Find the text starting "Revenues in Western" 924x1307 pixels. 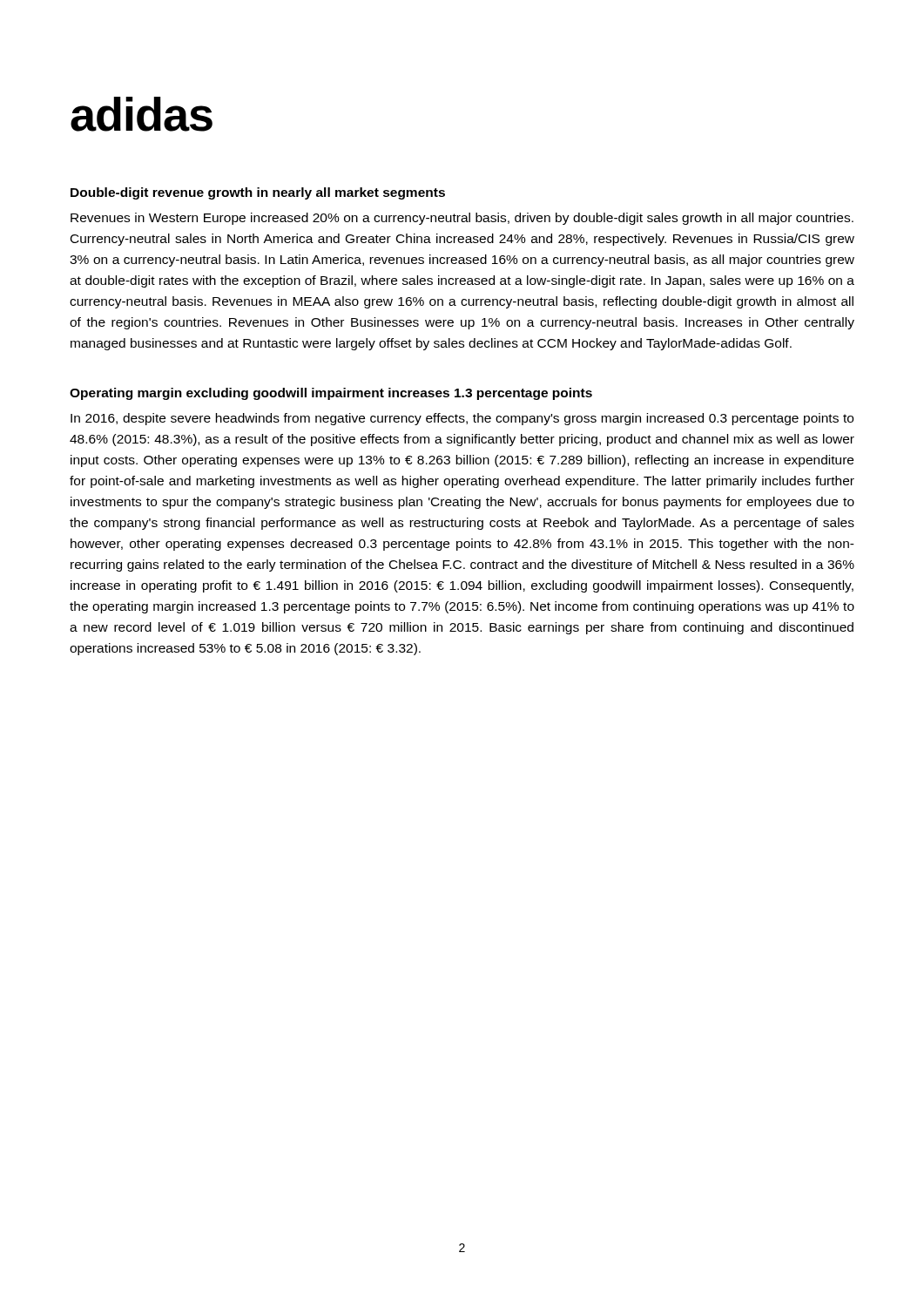(462, 281)
